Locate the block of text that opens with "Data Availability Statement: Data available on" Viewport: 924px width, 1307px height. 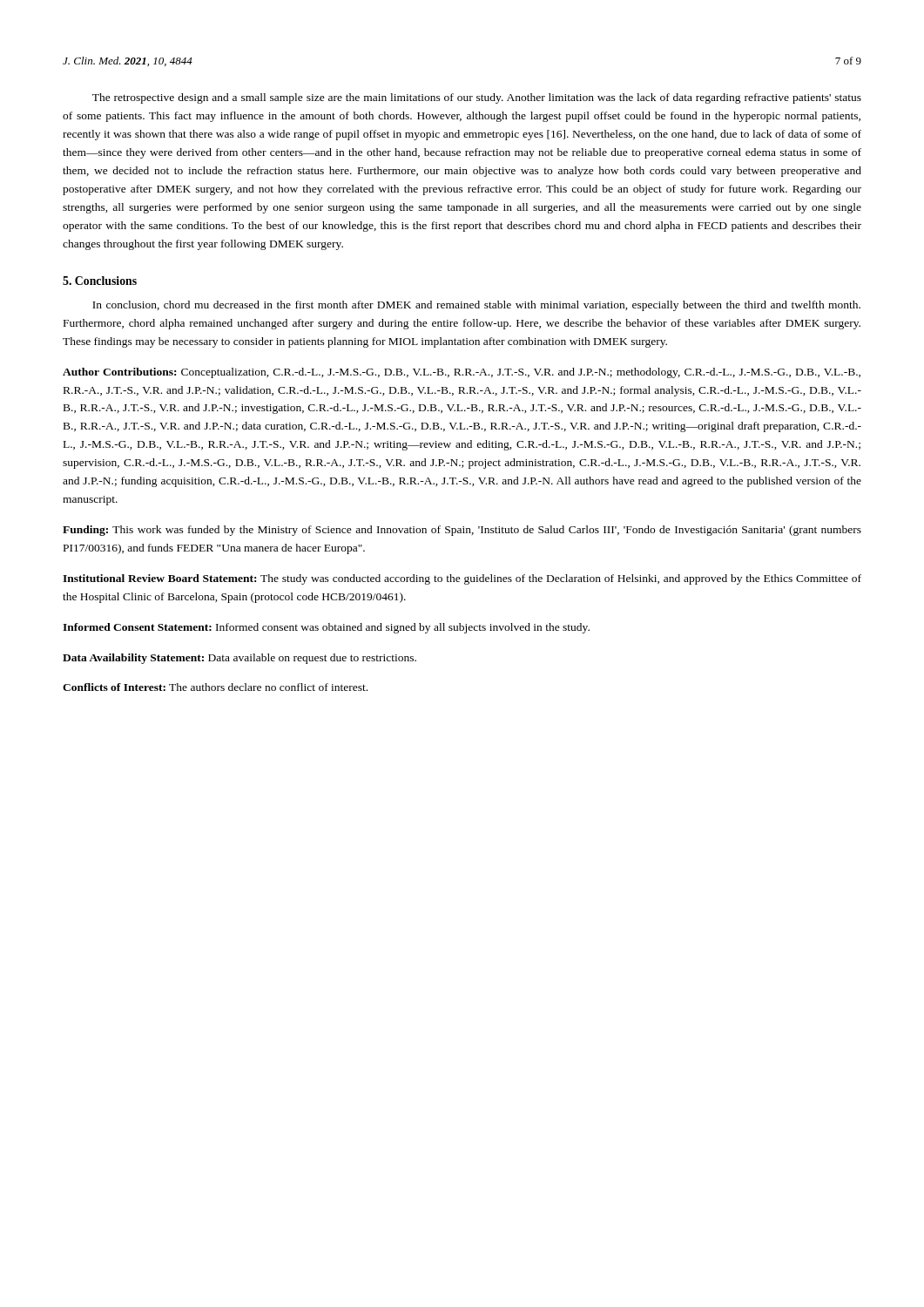[x=239, y=659]
